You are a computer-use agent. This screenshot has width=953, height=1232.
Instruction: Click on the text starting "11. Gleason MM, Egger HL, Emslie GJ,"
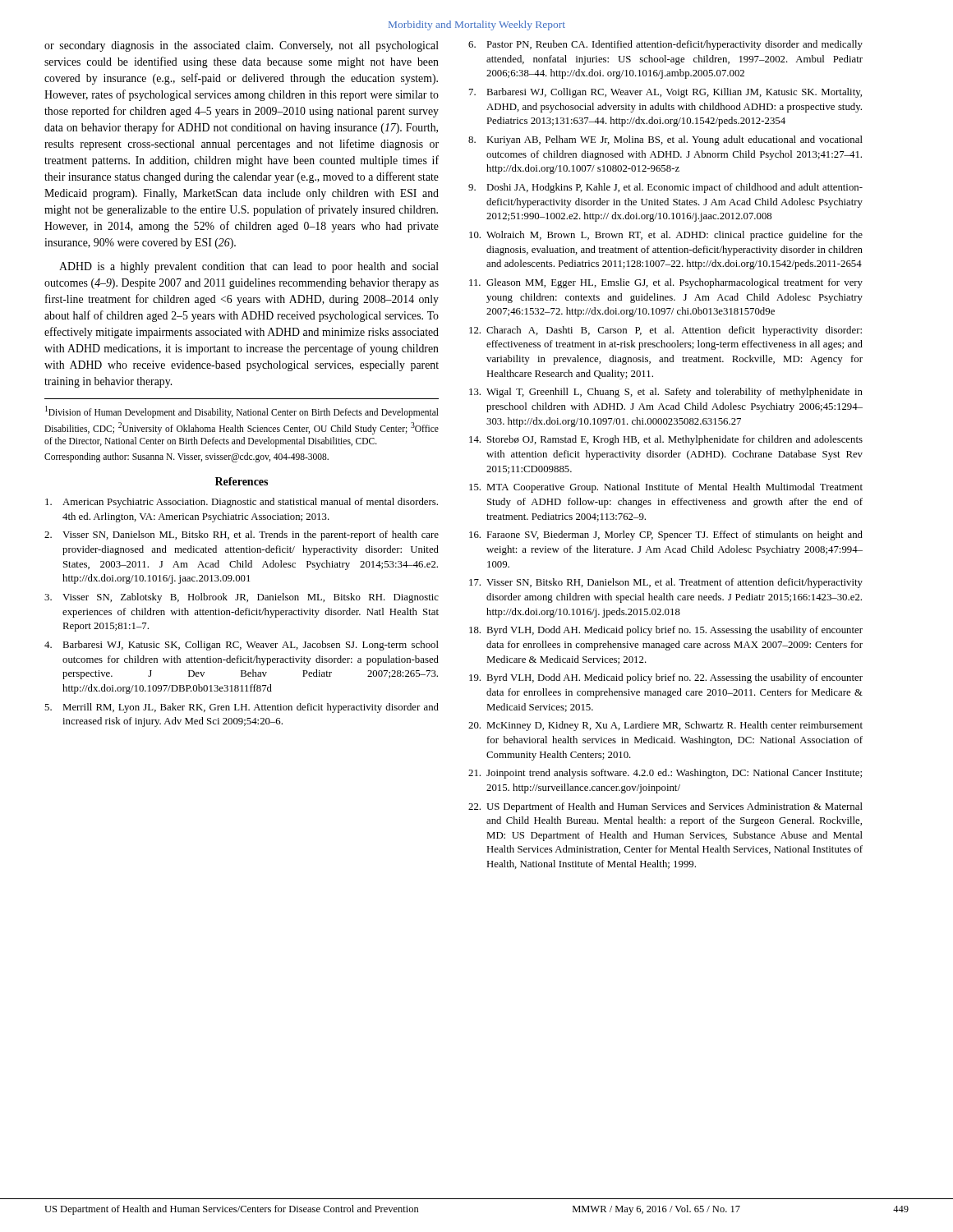pos(665,298)
